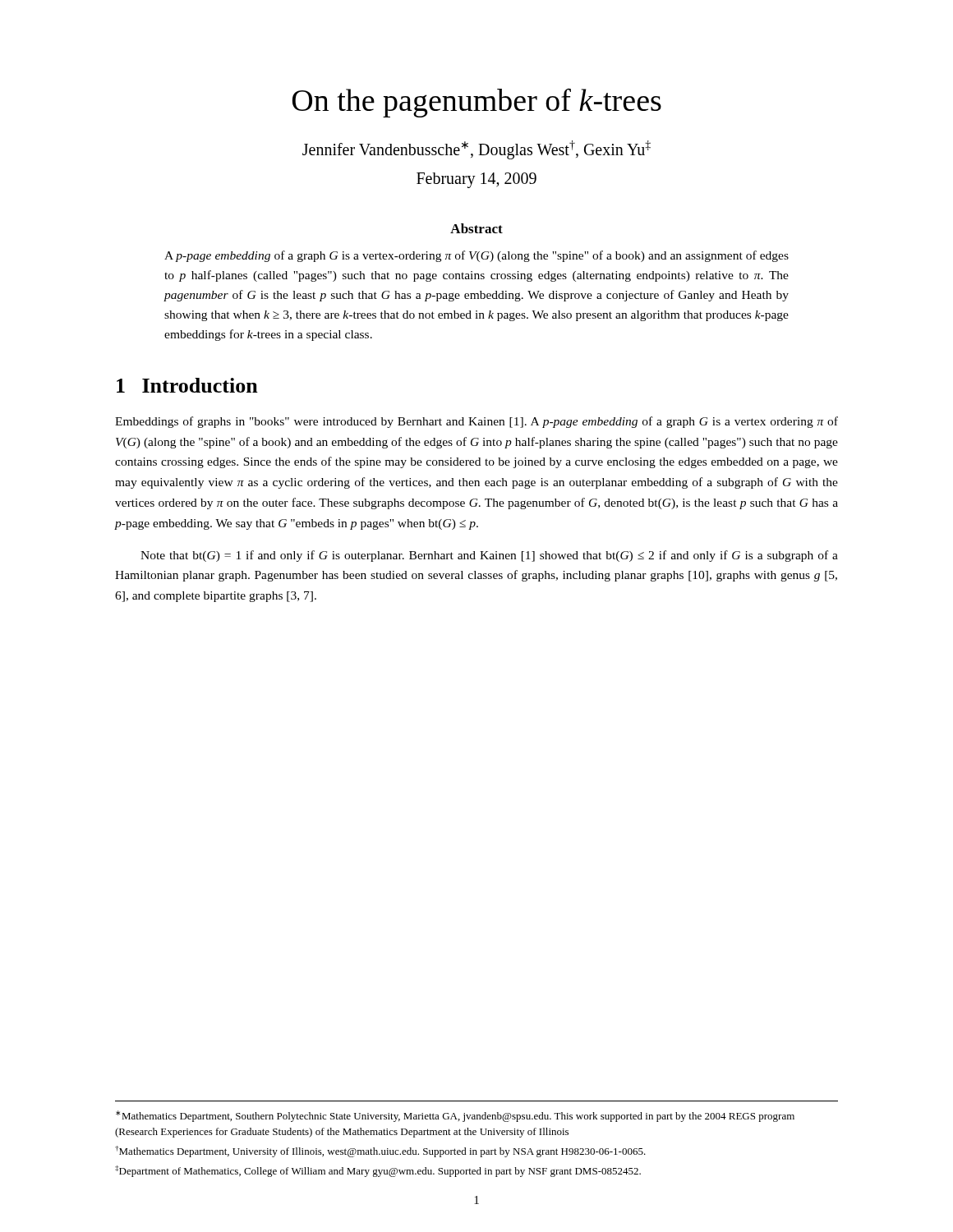Point to the passage starting "†Mathematics Department, University of"
The height and width of the screenshot is (1232, 953).
click(x=476, y=1151)
